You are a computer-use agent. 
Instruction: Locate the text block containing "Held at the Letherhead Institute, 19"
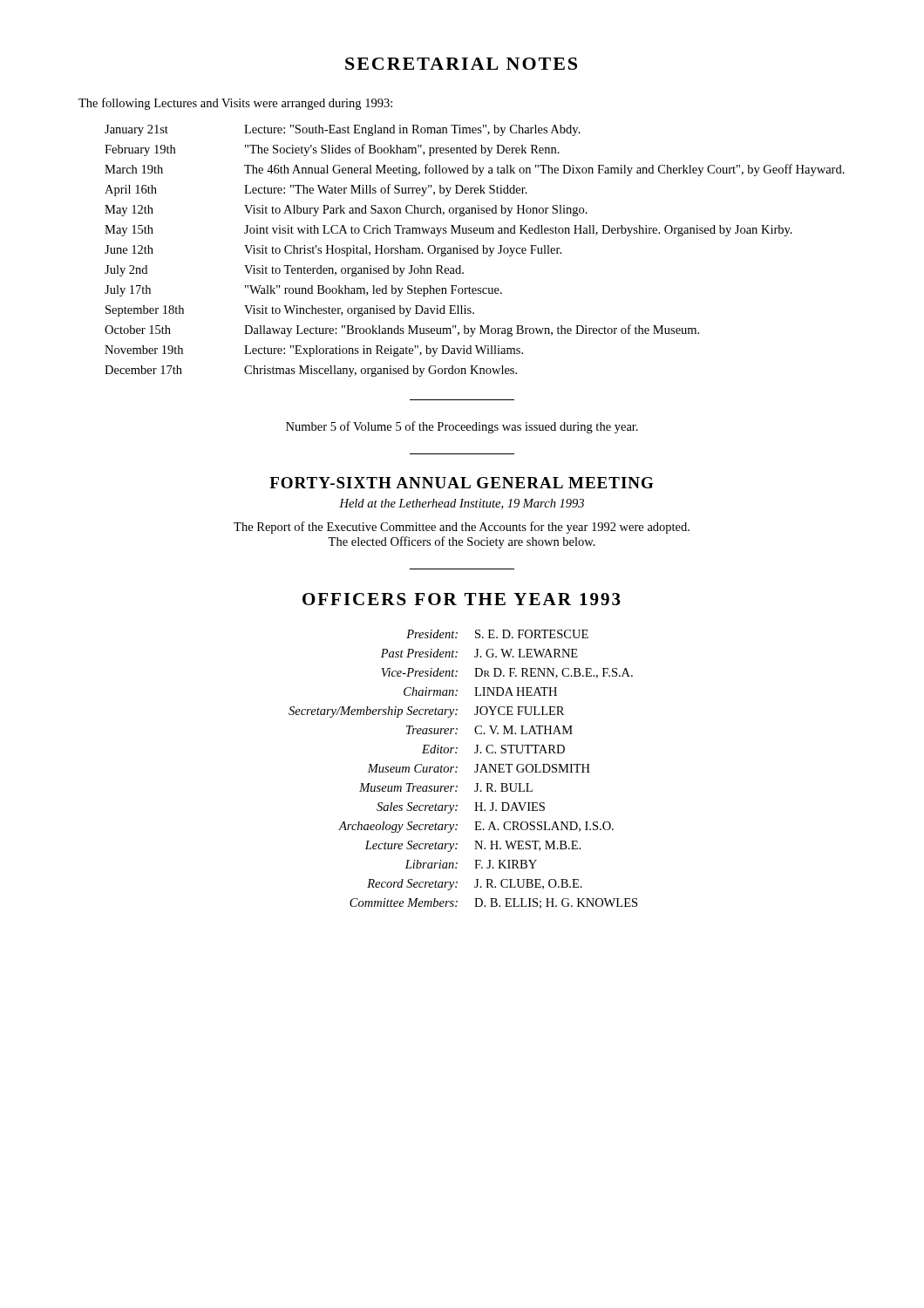[x=462, y=503]
